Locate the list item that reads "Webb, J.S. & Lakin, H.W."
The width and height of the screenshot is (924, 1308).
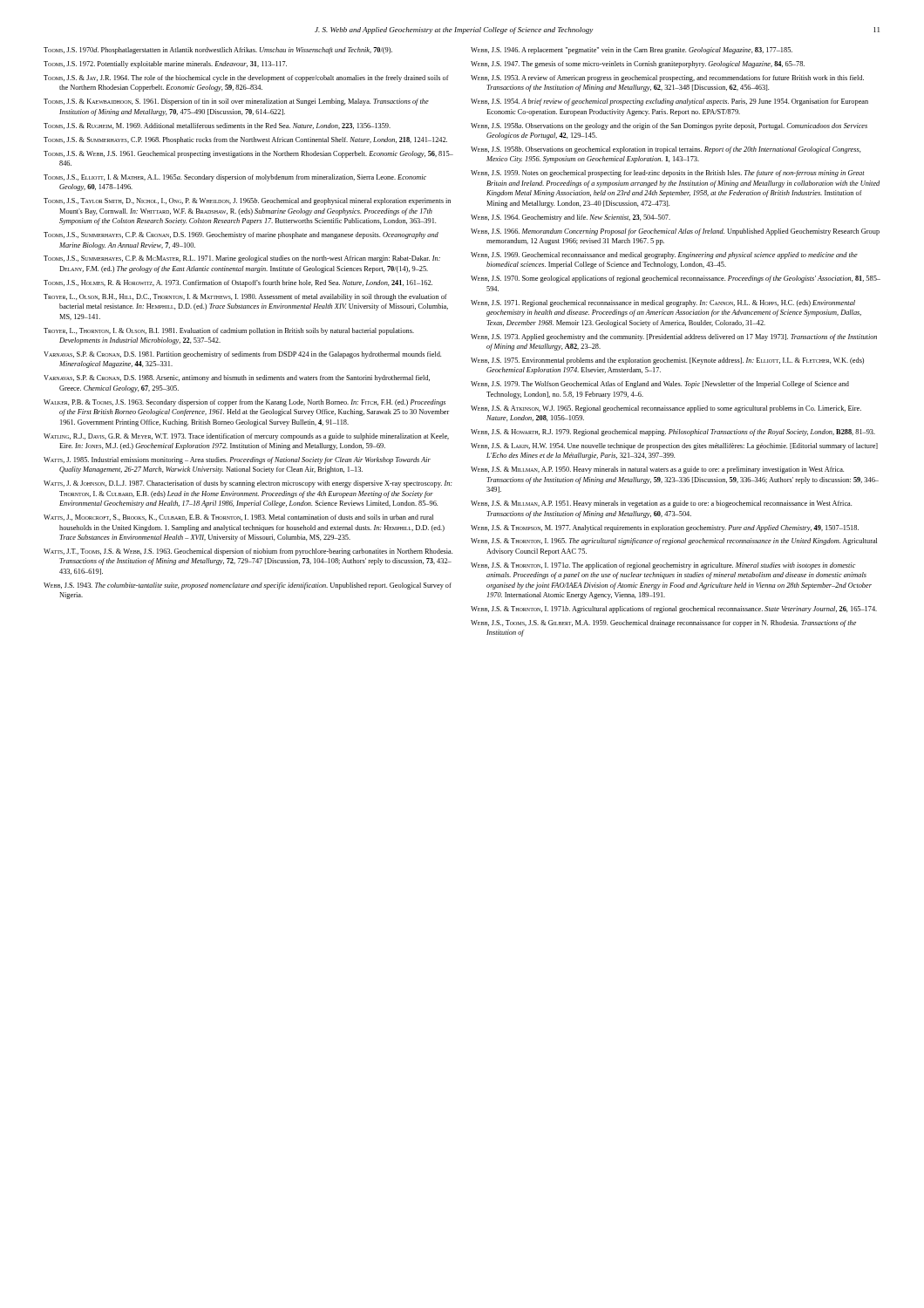click(x=674, y=451)
